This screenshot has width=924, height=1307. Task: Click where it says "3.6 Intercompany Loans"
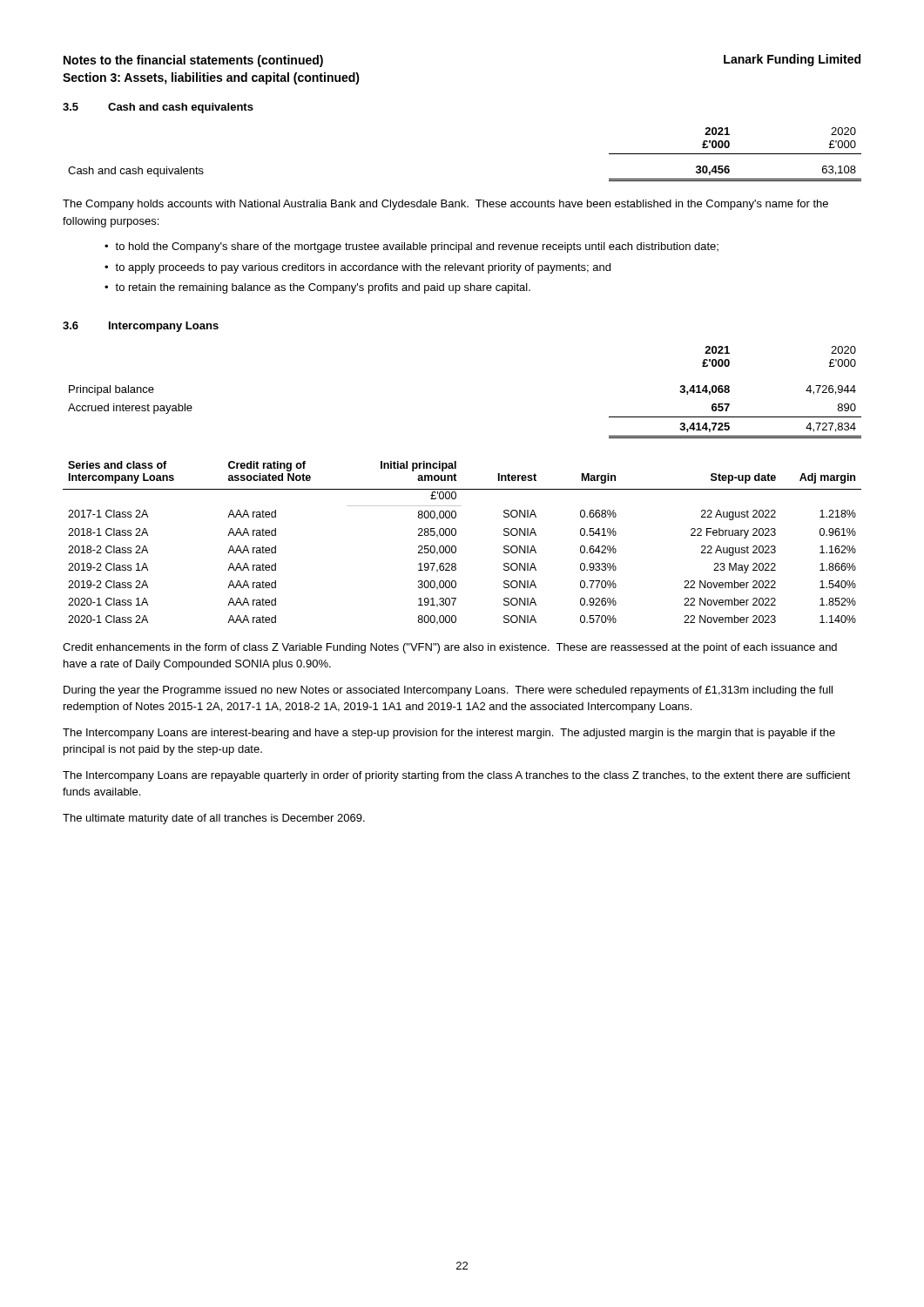pyautogui.click(x=141, y=325)
